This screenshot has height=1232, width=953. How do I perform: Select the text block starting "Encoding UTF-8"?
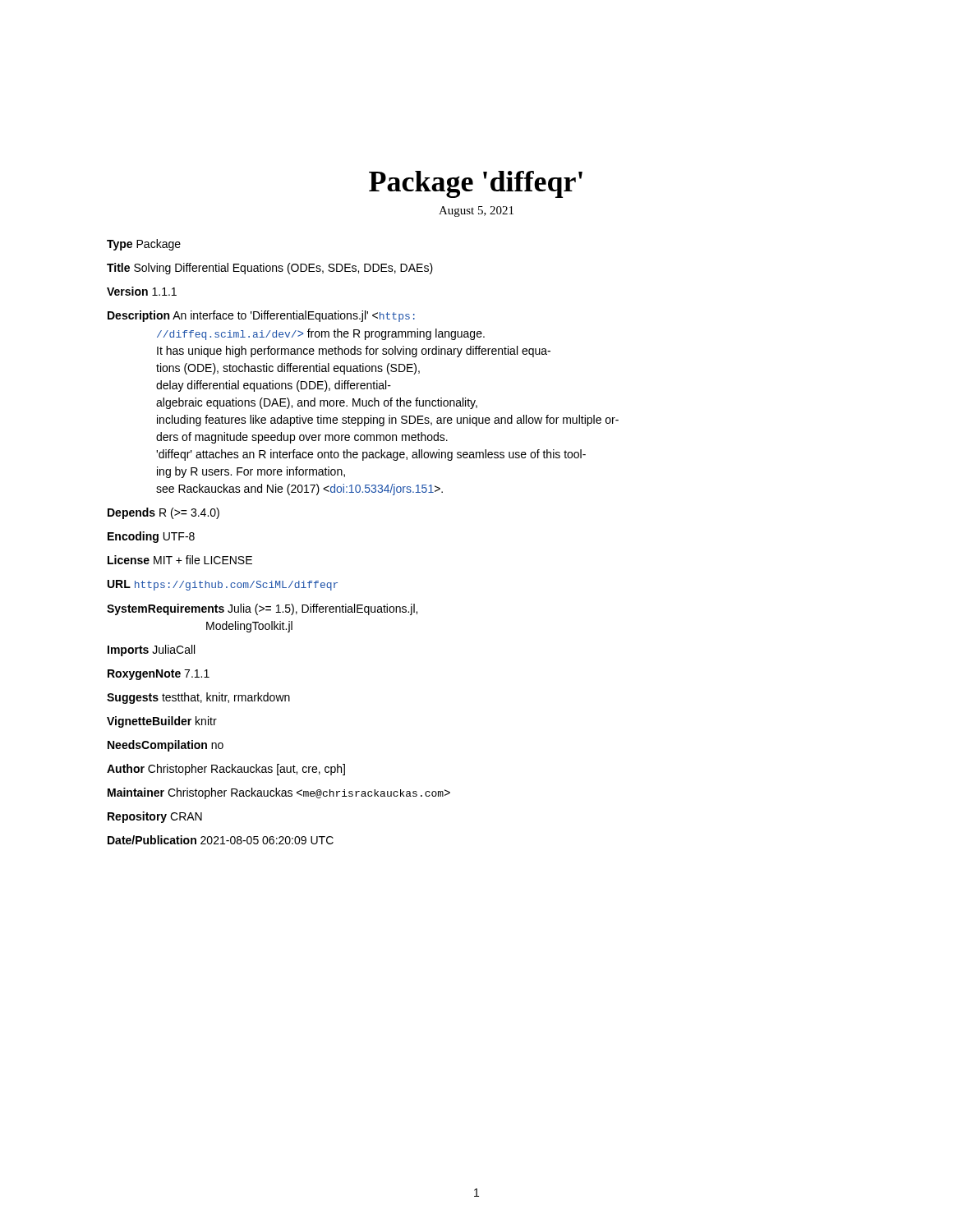click(151, 536)
